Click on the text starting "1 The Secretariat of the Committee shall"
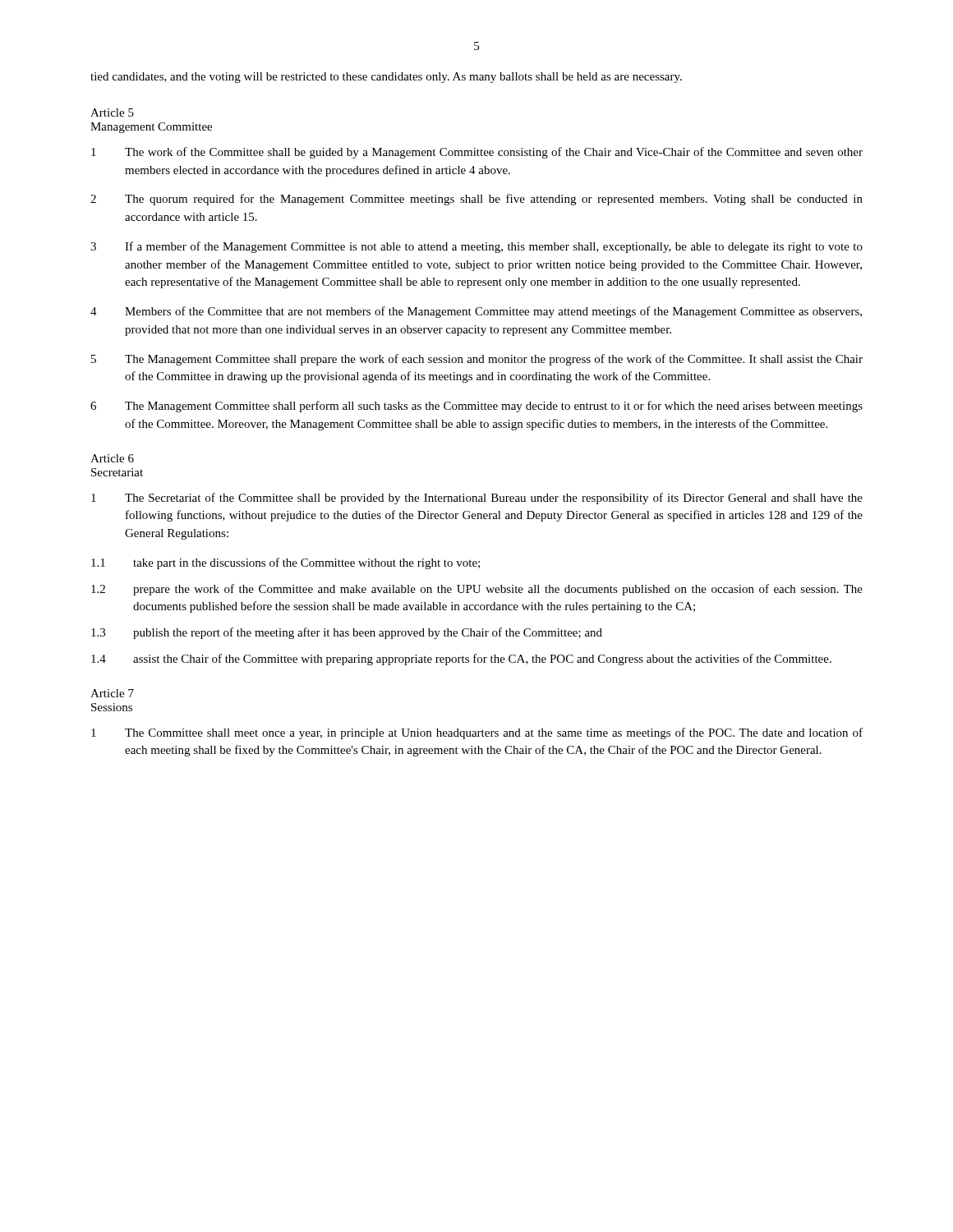 (x=476, y=516)
